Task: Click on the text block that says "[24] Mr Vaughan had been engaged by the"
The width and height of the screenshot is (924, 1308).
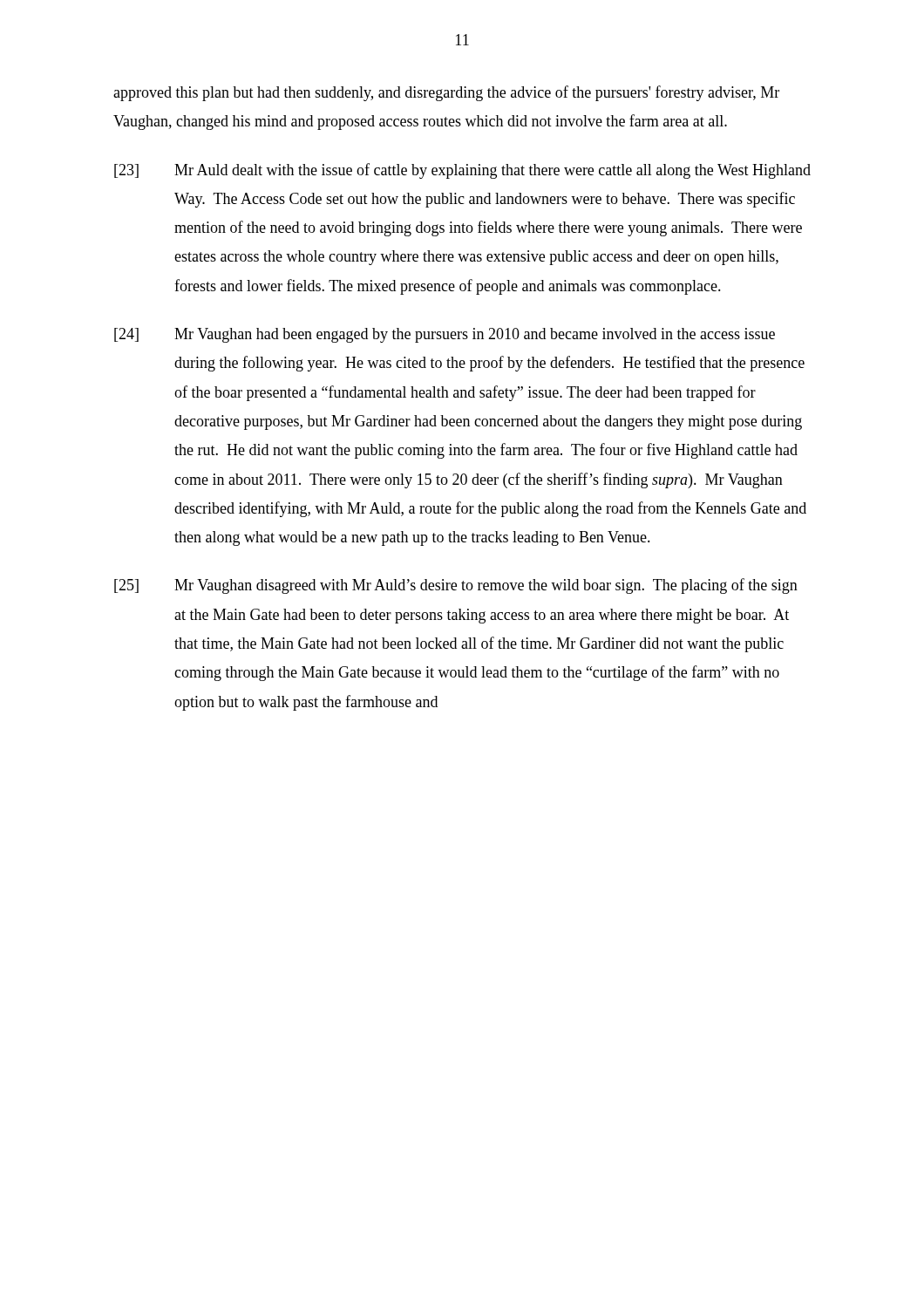Action: coord(462,436)
